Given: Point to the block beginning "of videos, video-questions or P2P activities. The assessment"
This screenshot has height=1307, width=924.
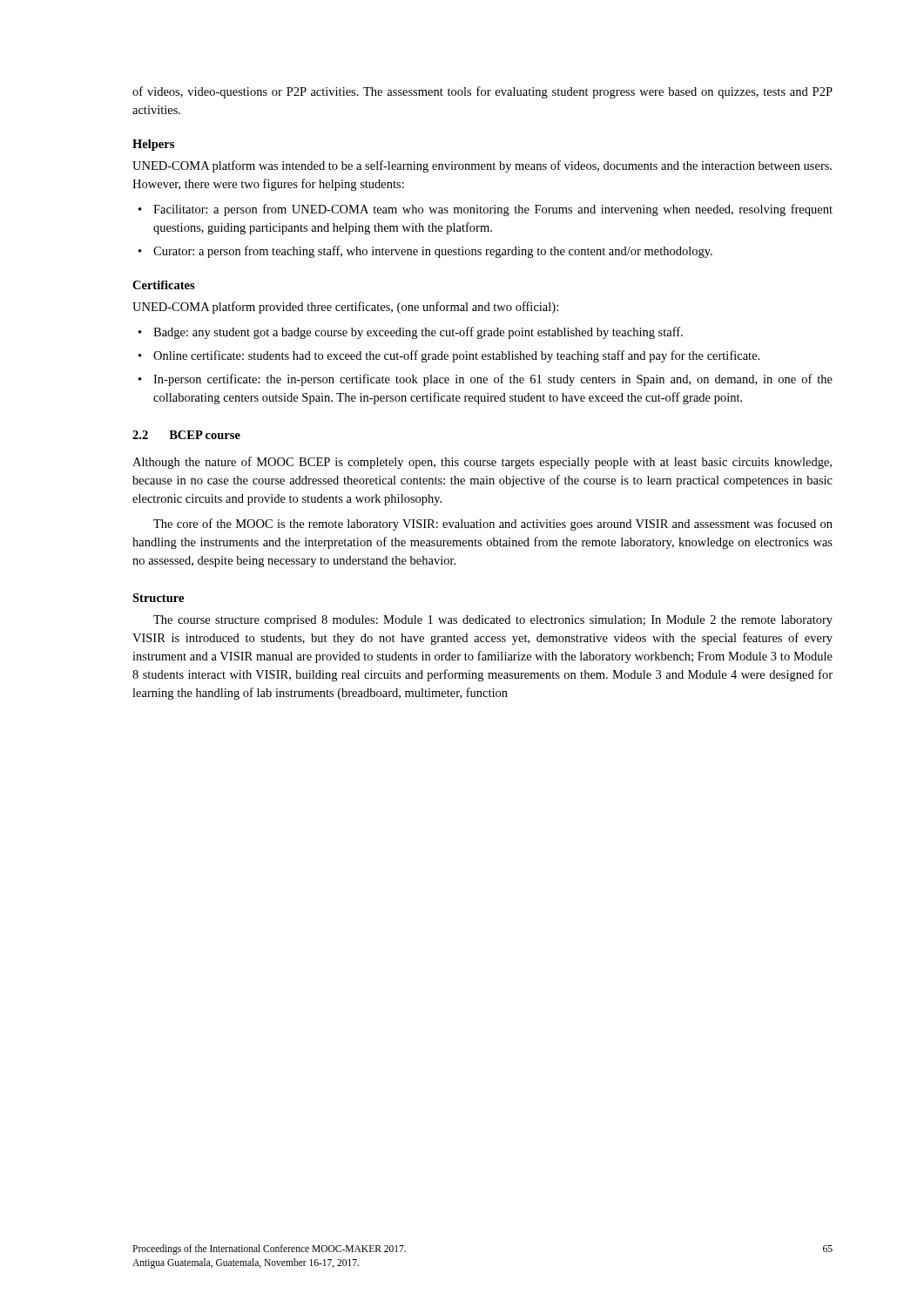Looking at the screenshot, I should pos(482,101).
